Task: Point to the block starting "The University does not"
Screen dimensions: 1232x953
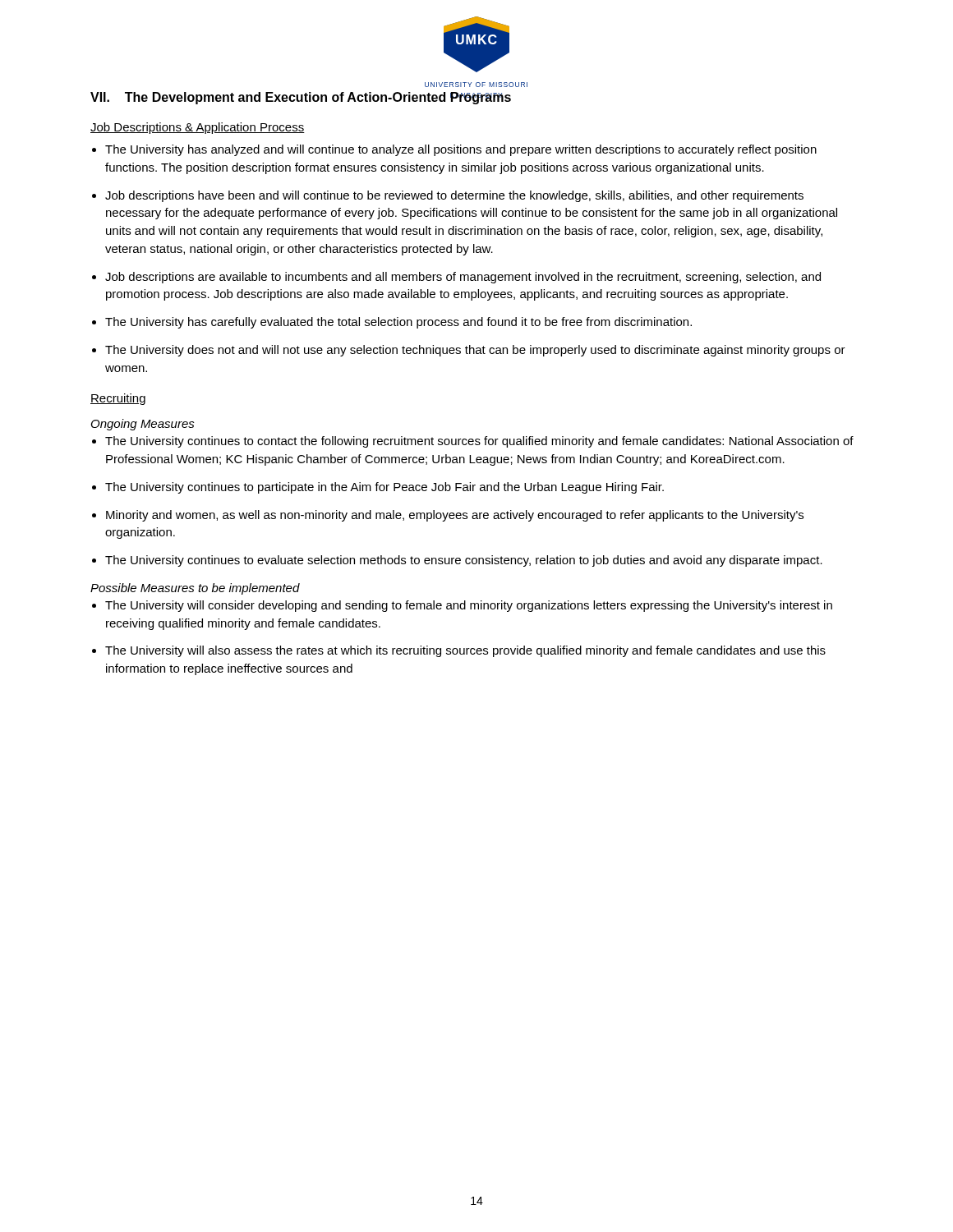Action: pyautogui.click(x=475, y=358)
